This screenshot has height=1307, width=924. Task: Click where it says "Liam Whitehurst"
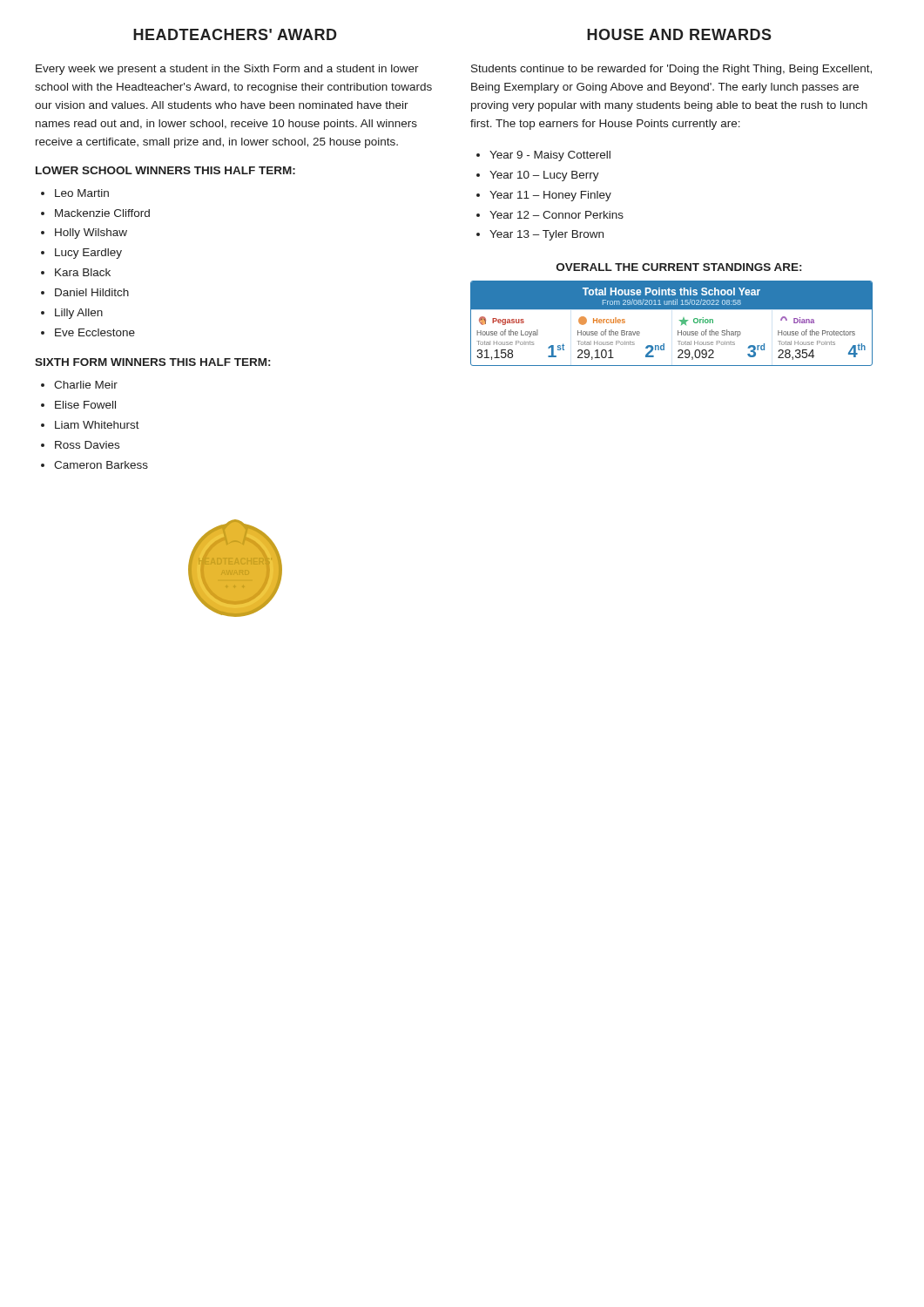[96, 425]
